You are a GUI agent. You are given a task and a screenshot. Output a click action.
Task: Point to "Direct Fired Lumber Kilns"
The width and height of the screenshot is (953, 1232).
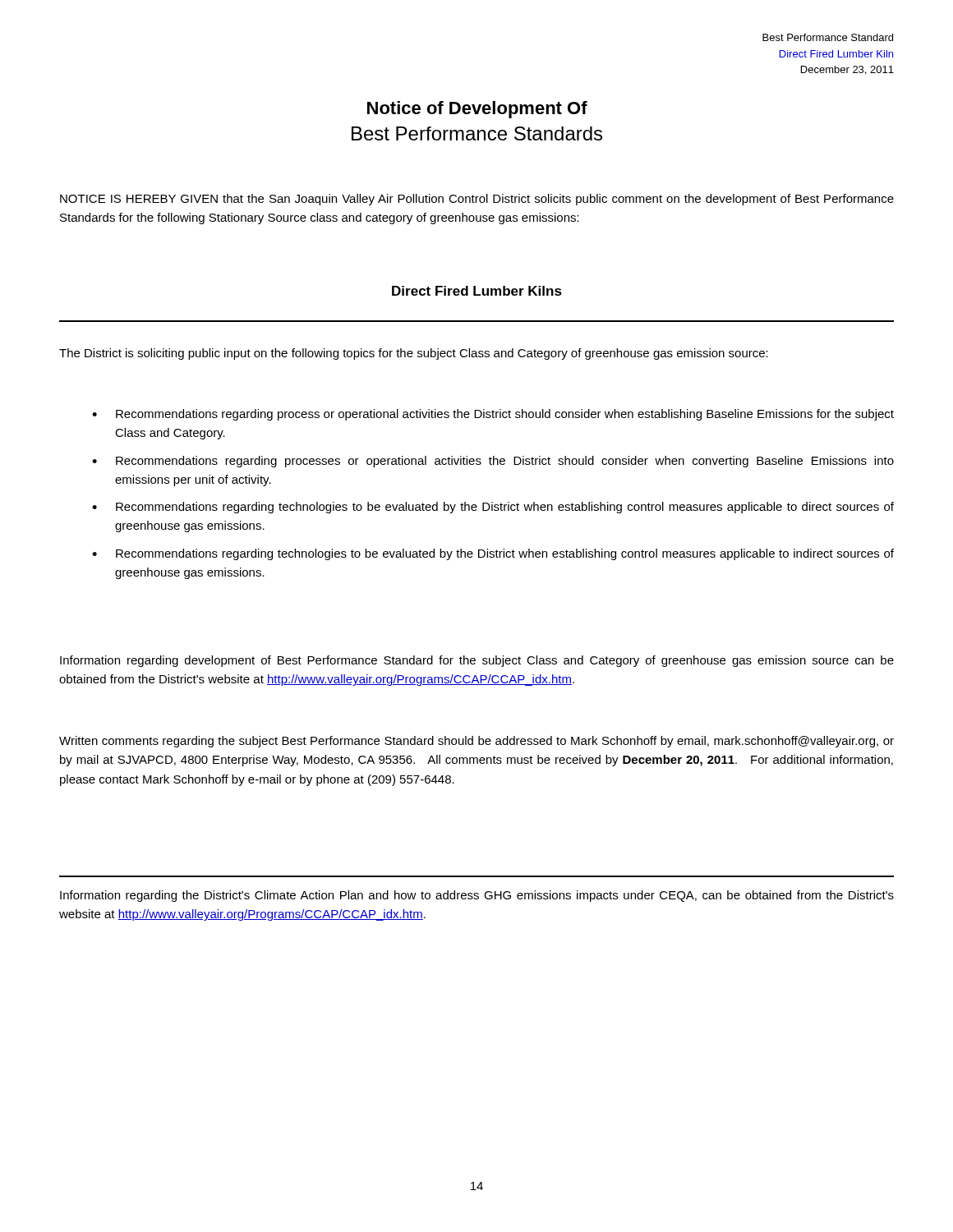click(x=476, y=291)
